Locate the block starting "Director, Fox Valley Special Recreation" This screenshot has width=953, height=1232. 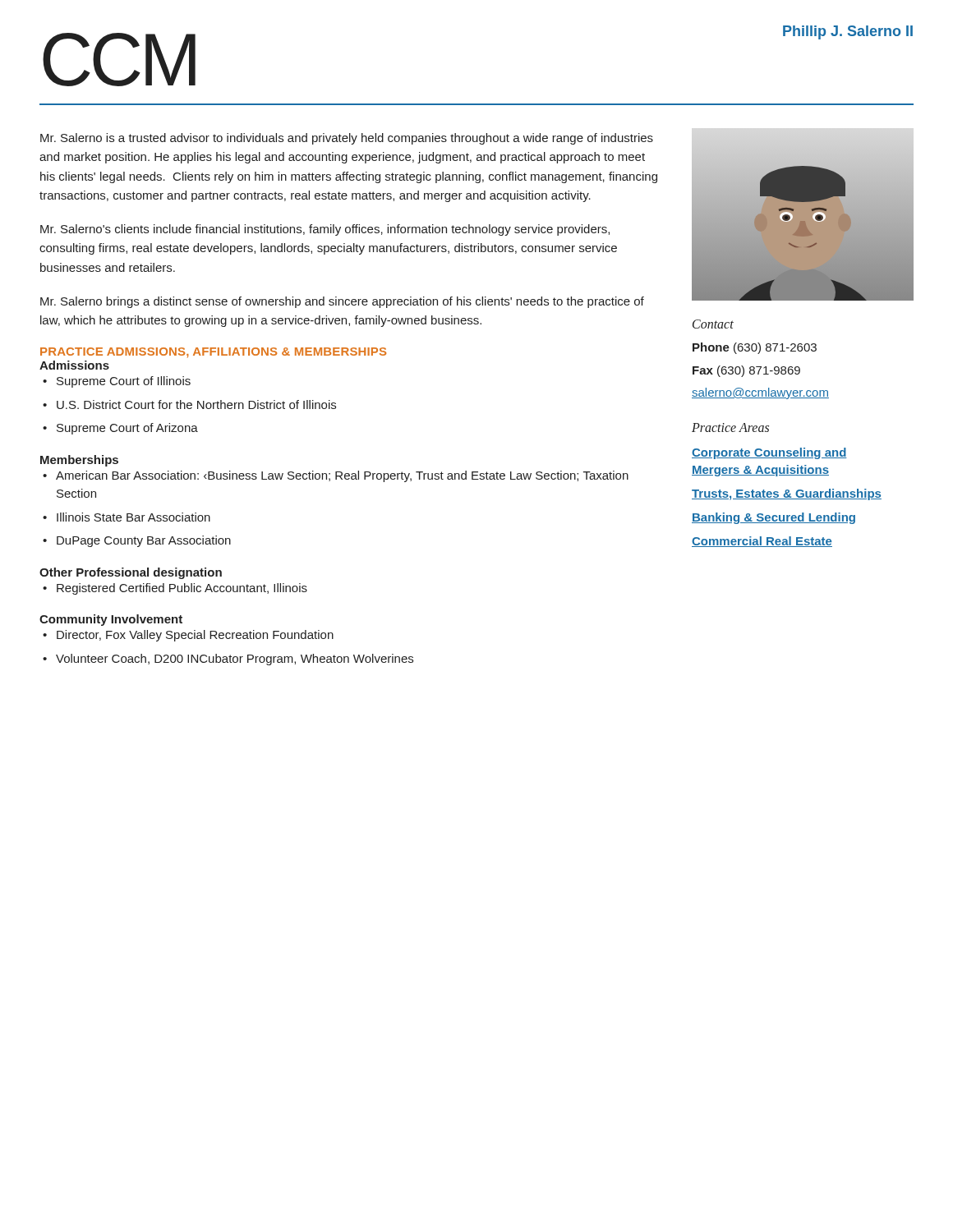195,635
